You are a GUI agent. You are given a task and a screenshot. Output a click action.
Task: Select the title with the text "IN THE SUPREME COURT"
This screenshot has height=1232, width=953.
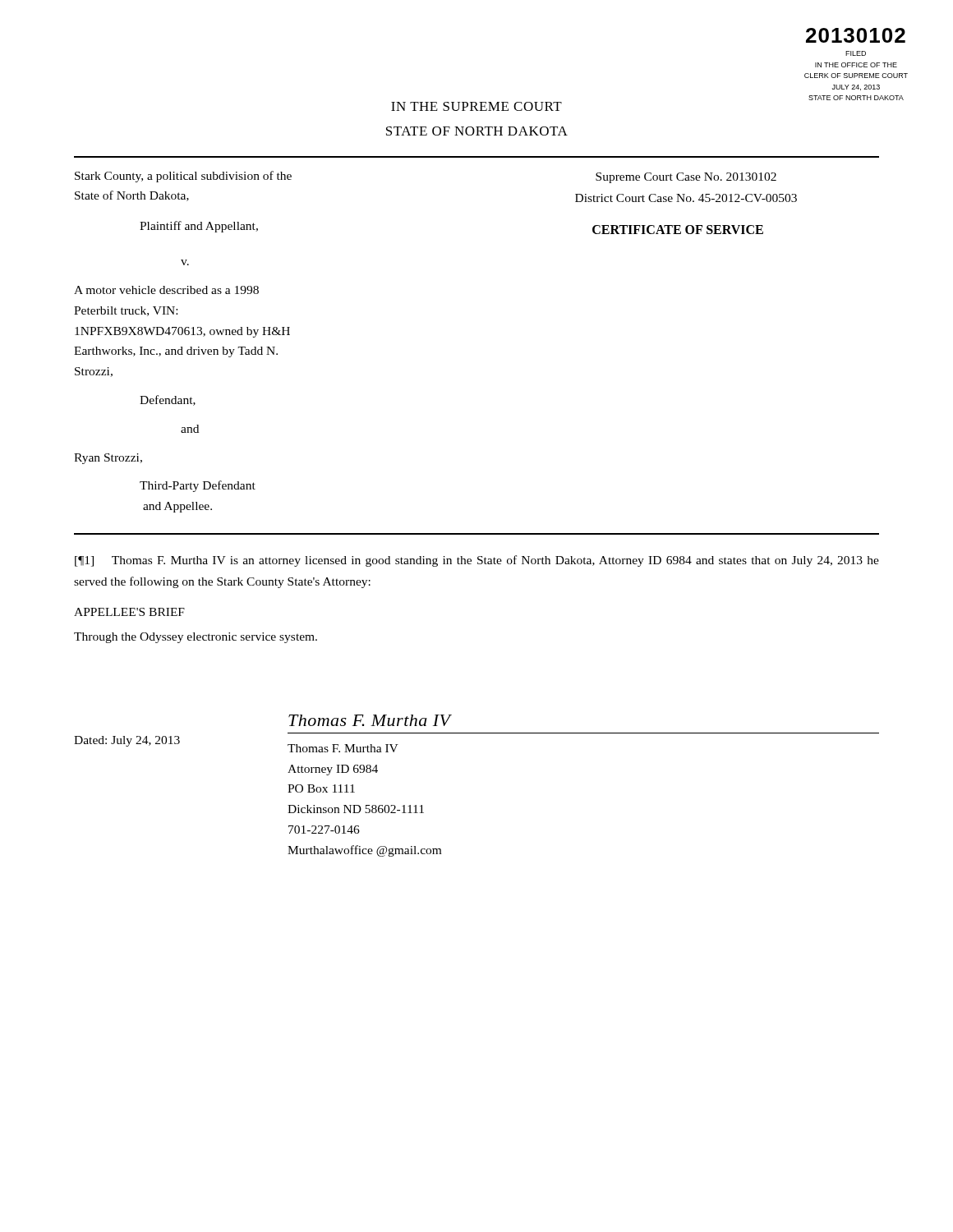(x=476, y=106)
